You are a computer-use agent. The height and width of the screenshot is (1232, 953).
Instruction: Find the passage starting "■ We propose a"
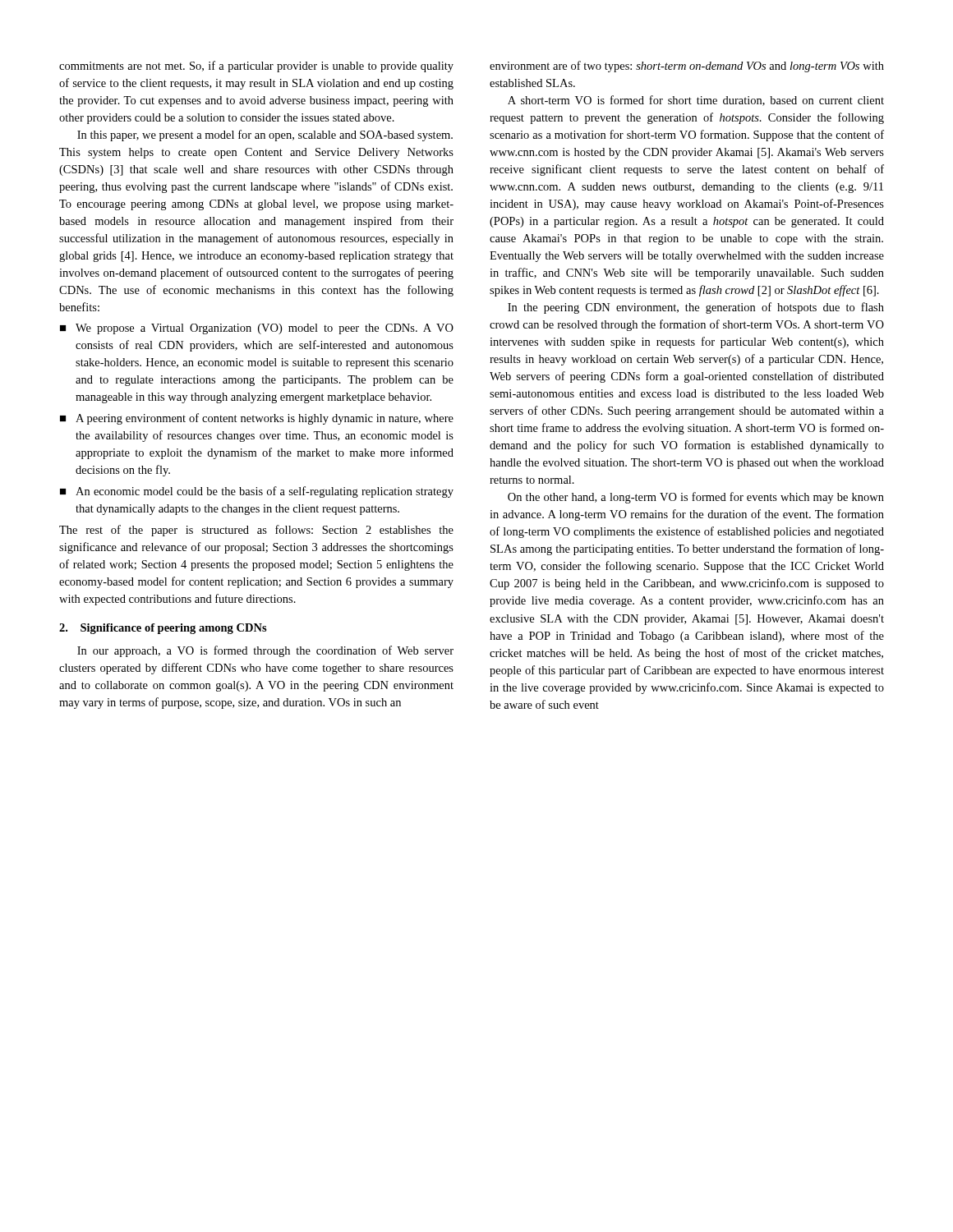pyautogui.click(x=256, y=363)
